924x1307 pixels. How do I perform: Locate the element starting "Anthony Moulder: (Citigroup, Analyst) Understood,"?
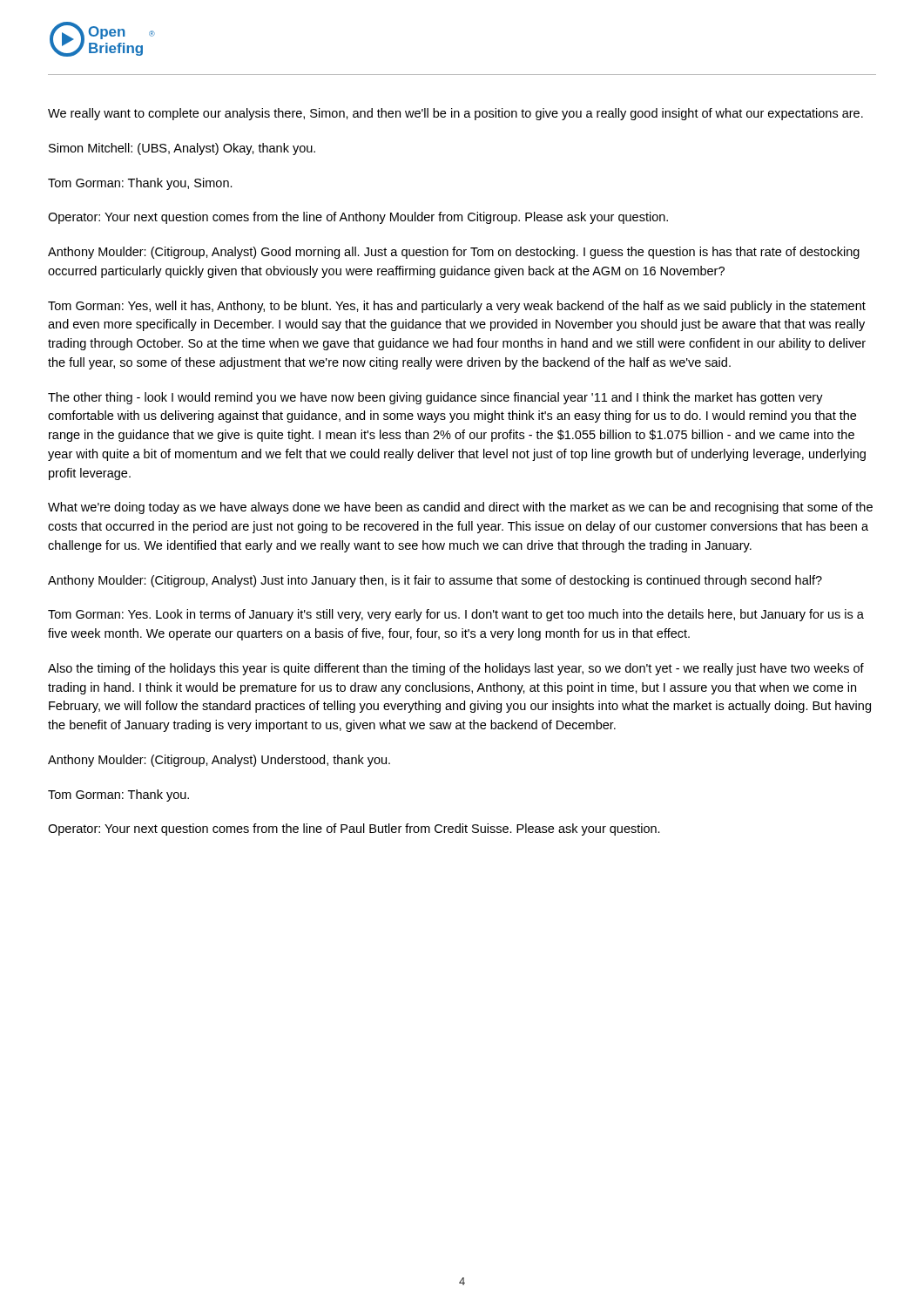[x=219, y=760]
